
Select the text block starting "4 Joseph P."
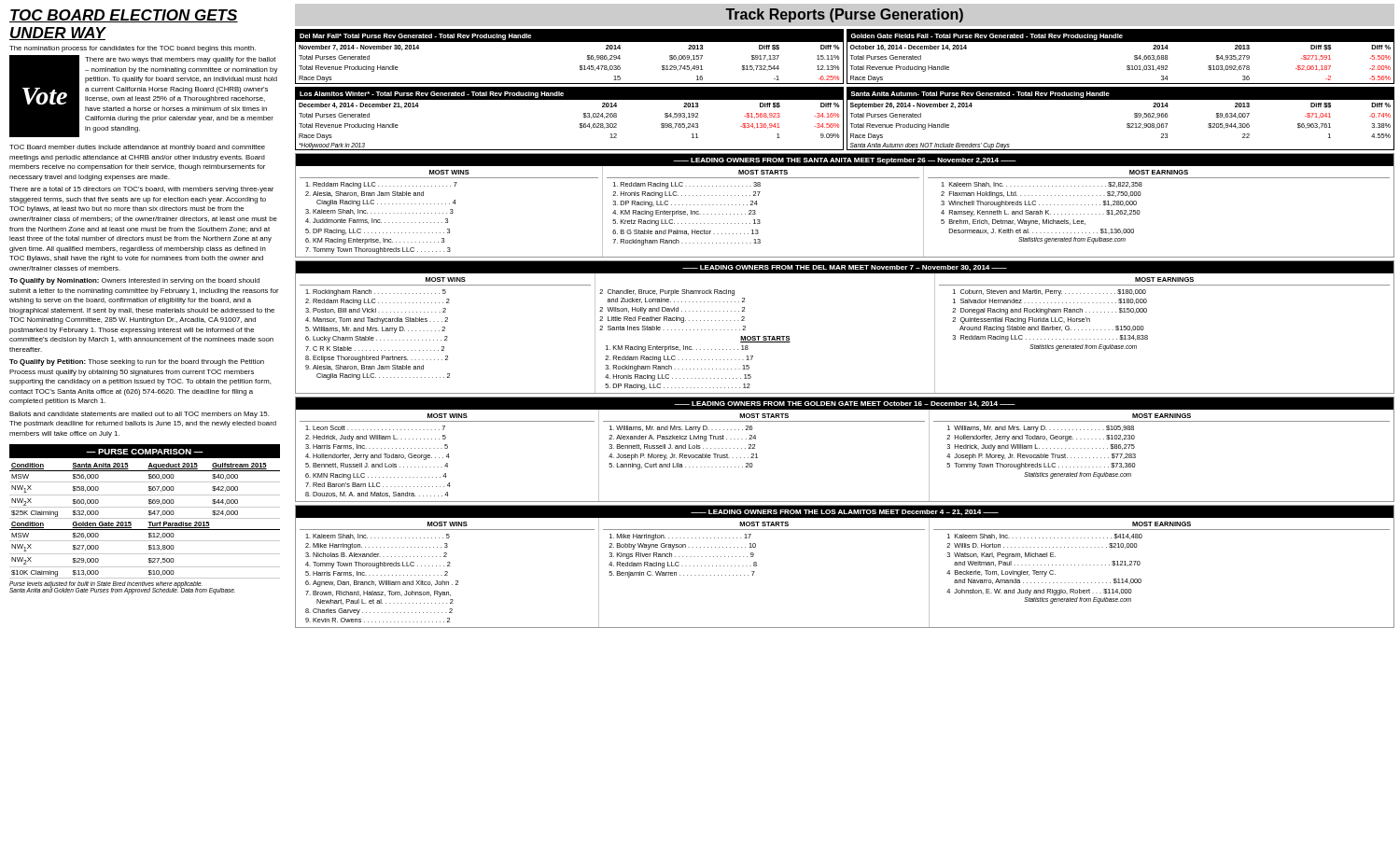pyautogui.click(x=1041, y=456)
